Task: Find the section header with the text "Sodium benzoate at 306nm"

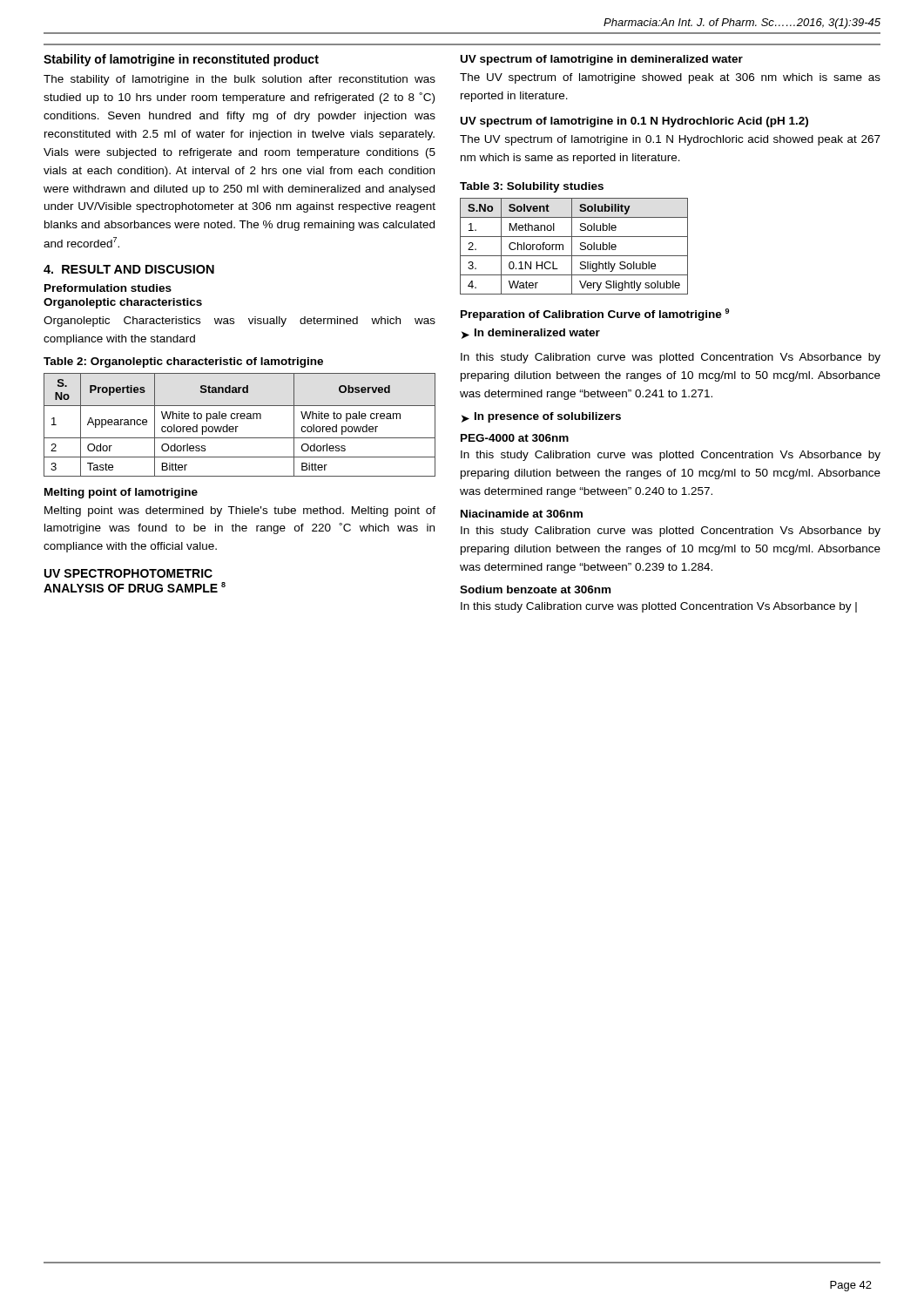Action: coord(536,589)
